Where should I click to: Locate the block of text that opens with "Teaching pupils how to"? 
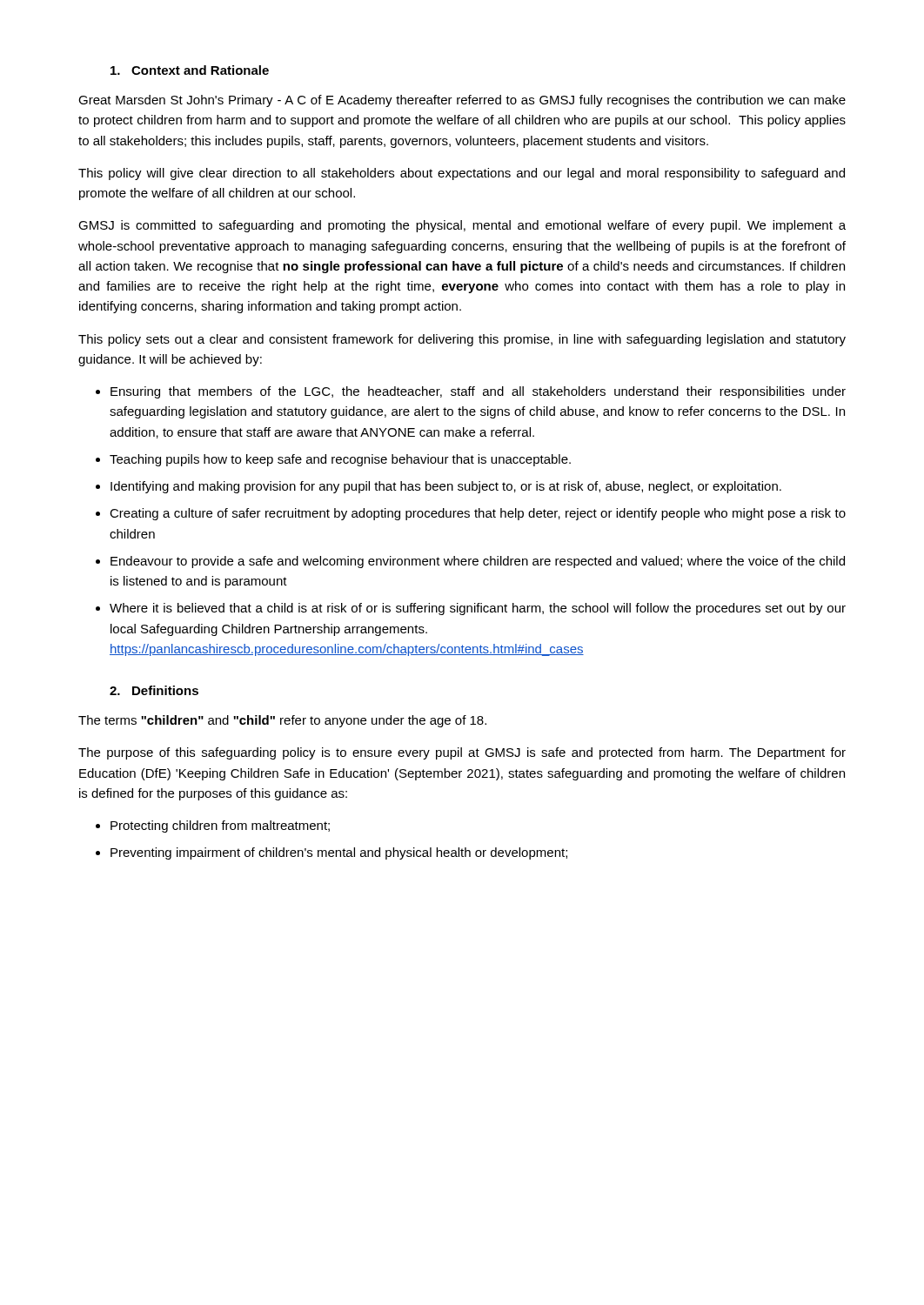tap(341, 459)
